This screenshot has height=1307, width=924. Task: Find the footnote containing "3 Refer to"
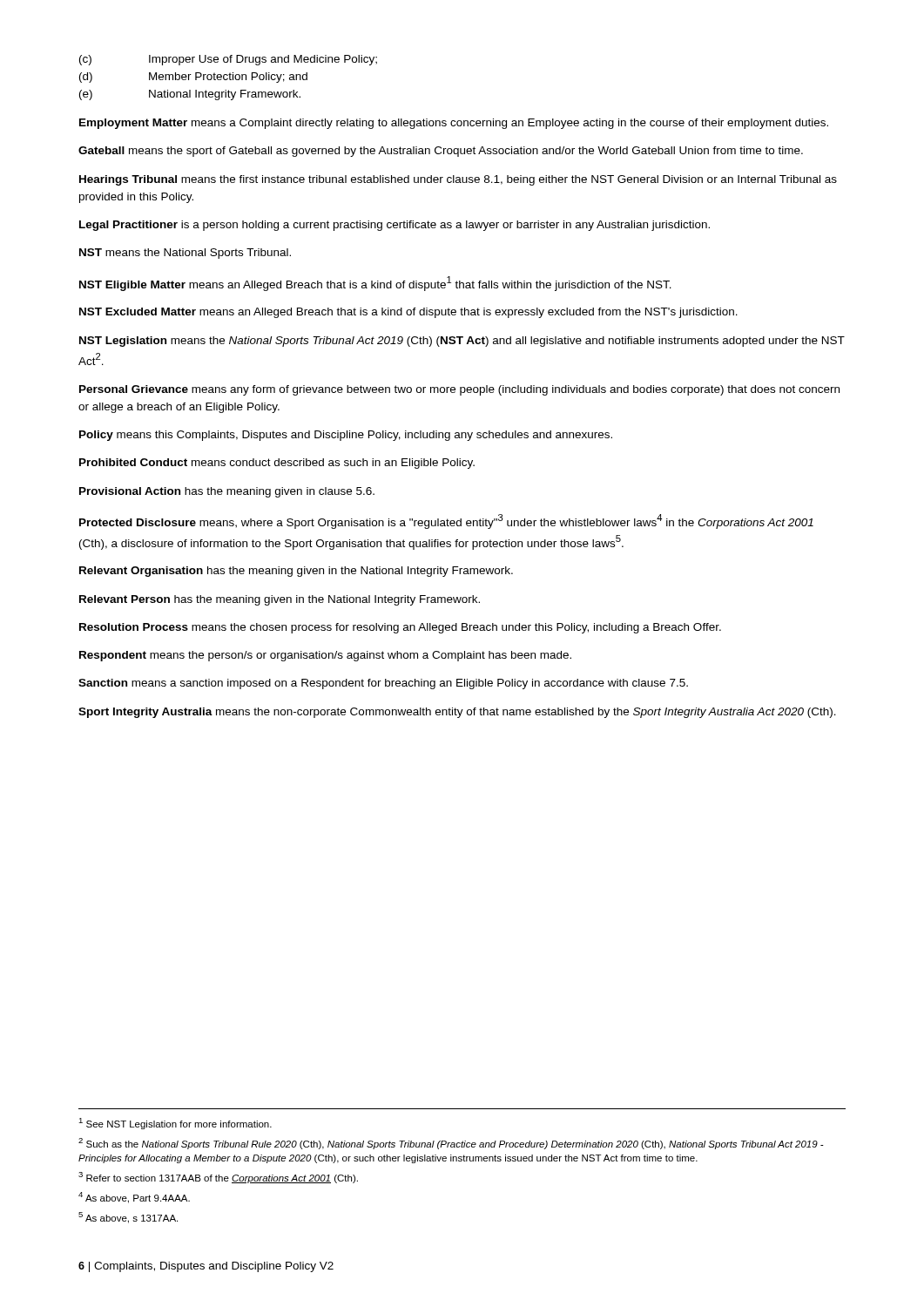[x=219, y=1176]
